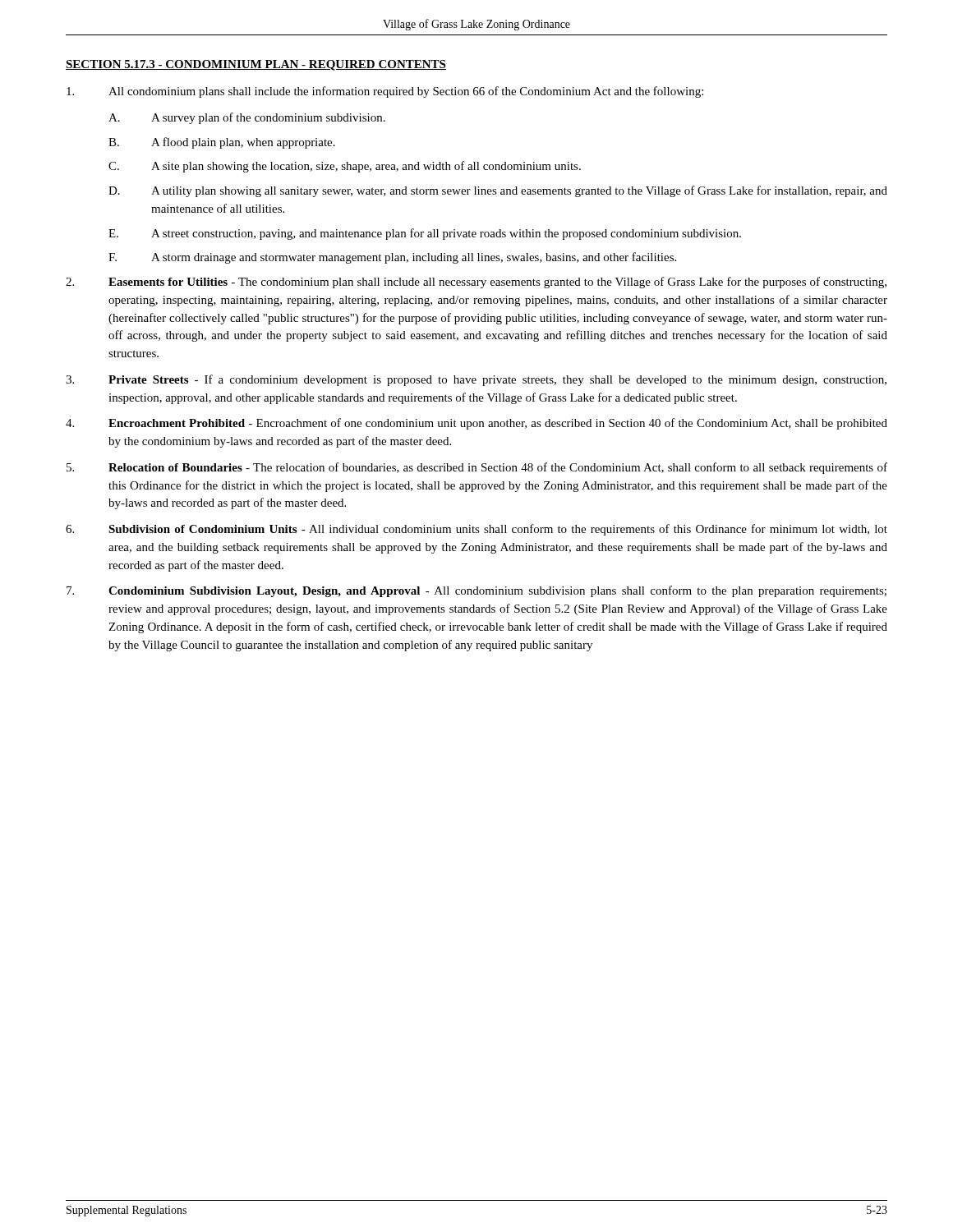Locate the passage starting "A. A survey"
Viewport: 953px width, 1232px height.
pyautogui.click(x=247, y=118)
